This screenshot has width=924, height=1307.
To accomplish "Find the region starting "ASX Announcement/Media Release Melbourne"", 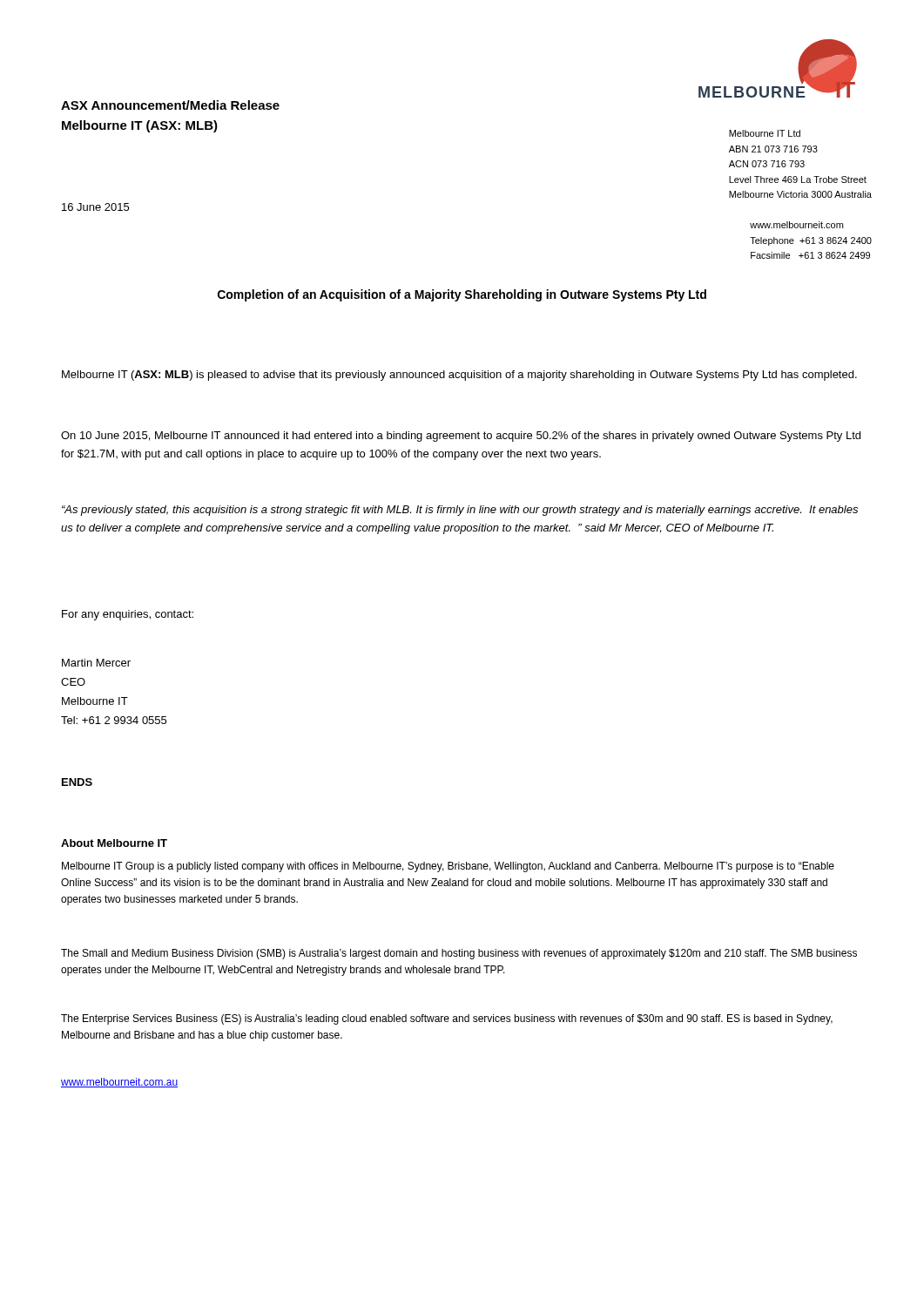I will pos(170,115).
